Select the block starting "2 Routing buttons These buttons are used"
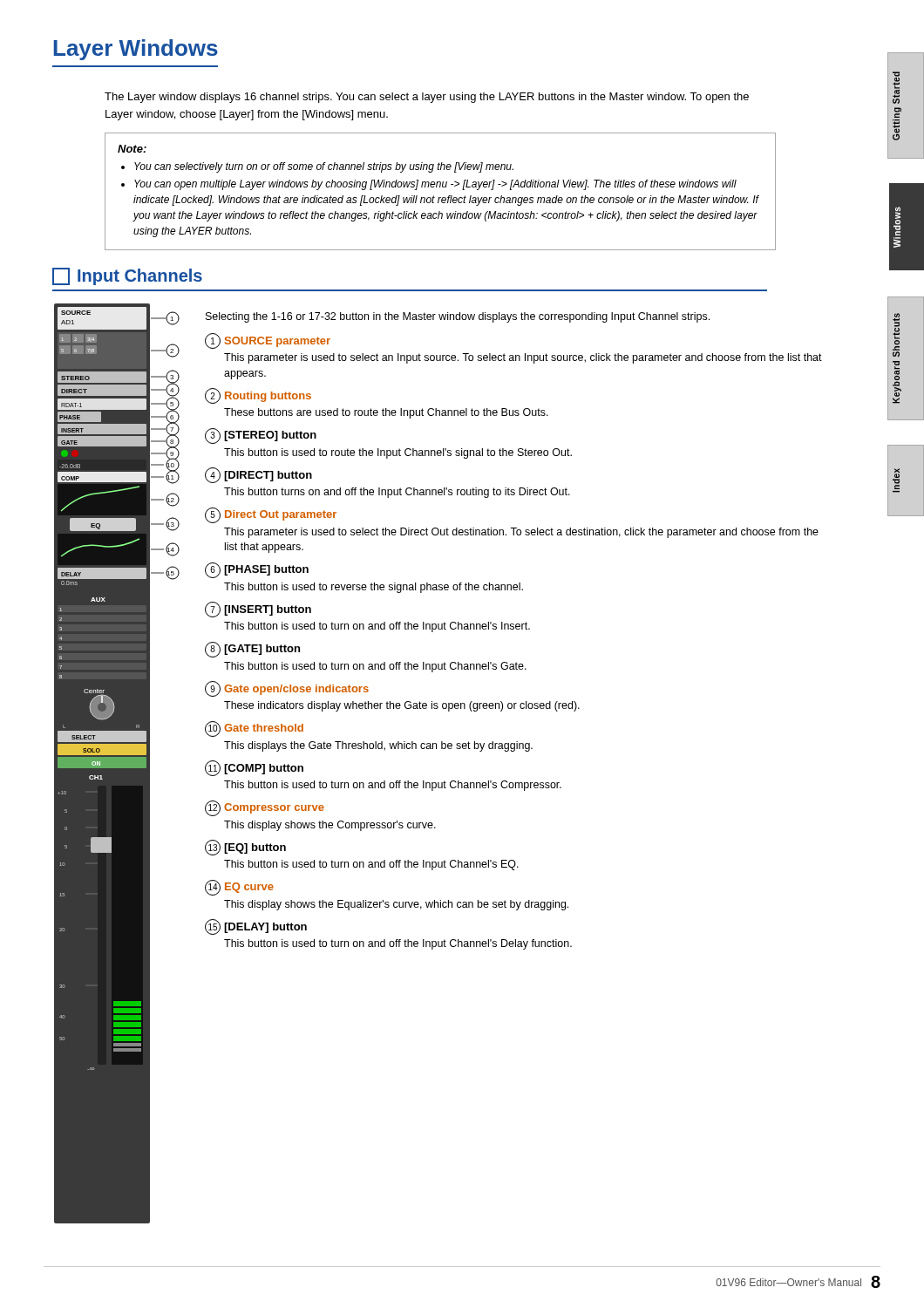 (x=516, y=405)
